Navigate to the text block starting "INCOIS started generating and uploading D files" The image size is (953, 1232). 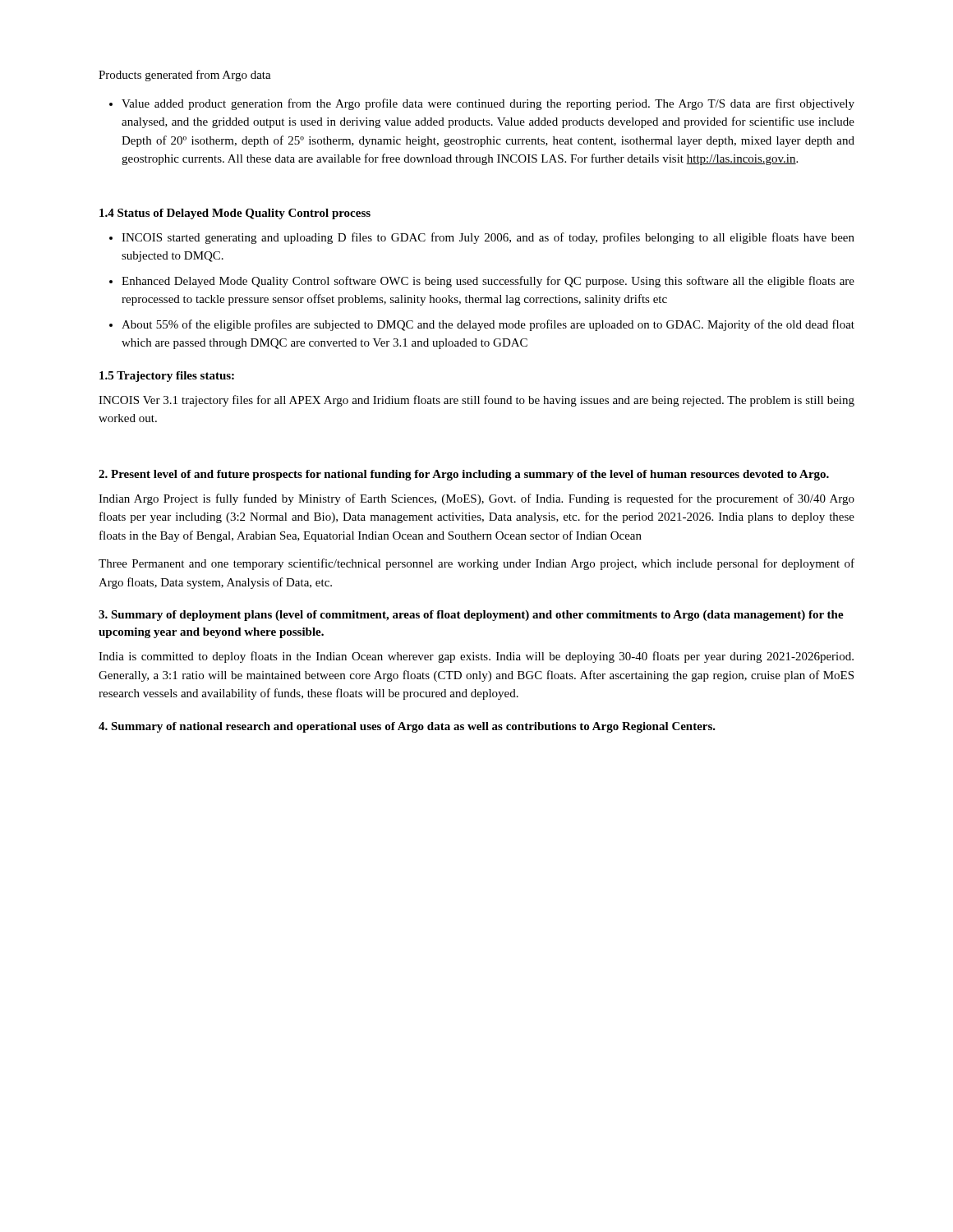click(488, 246)
